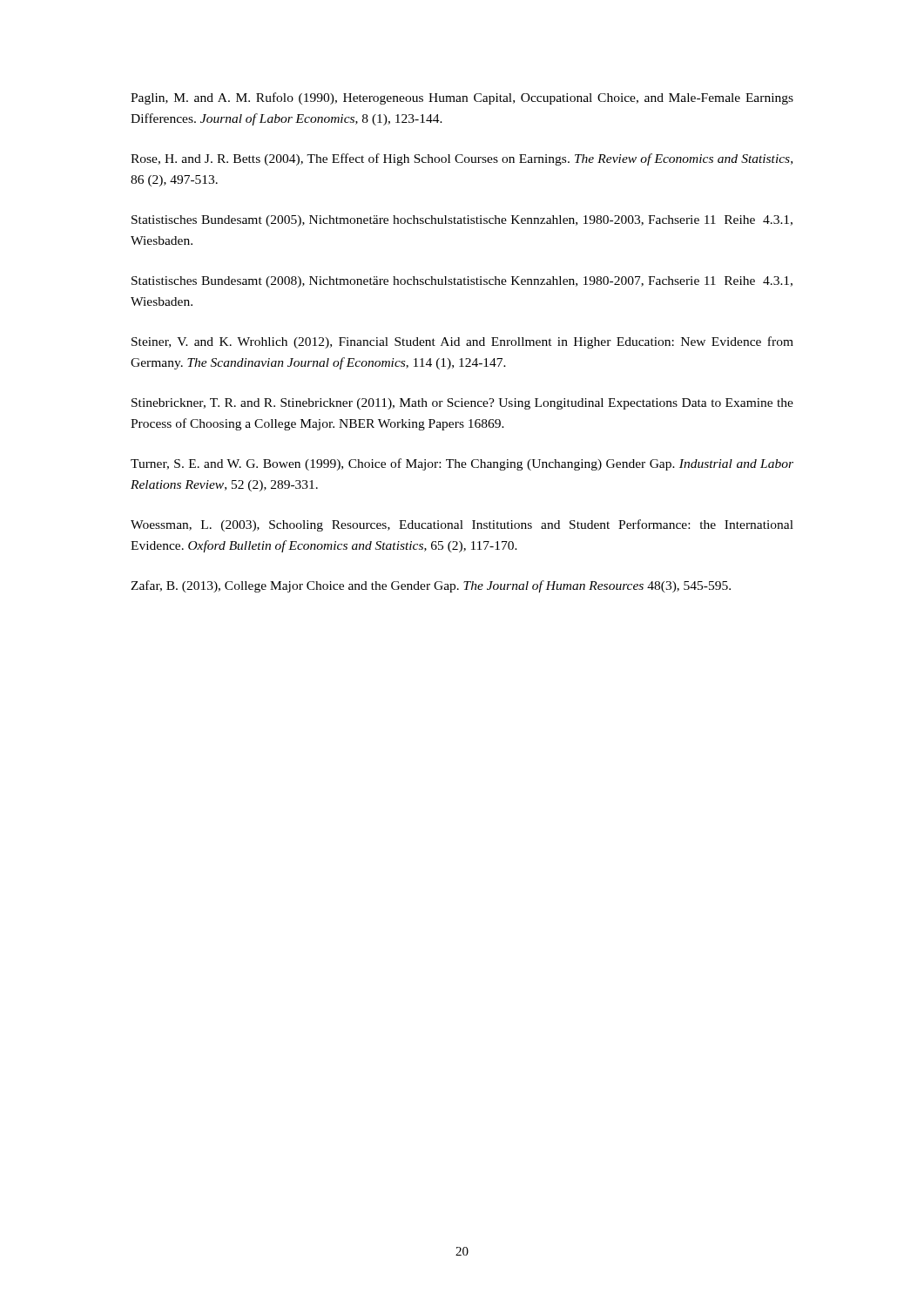924x1307 pixels.
Task: Select the region starting "Paglin, M. and A. M."
Action: coord(462,108)
